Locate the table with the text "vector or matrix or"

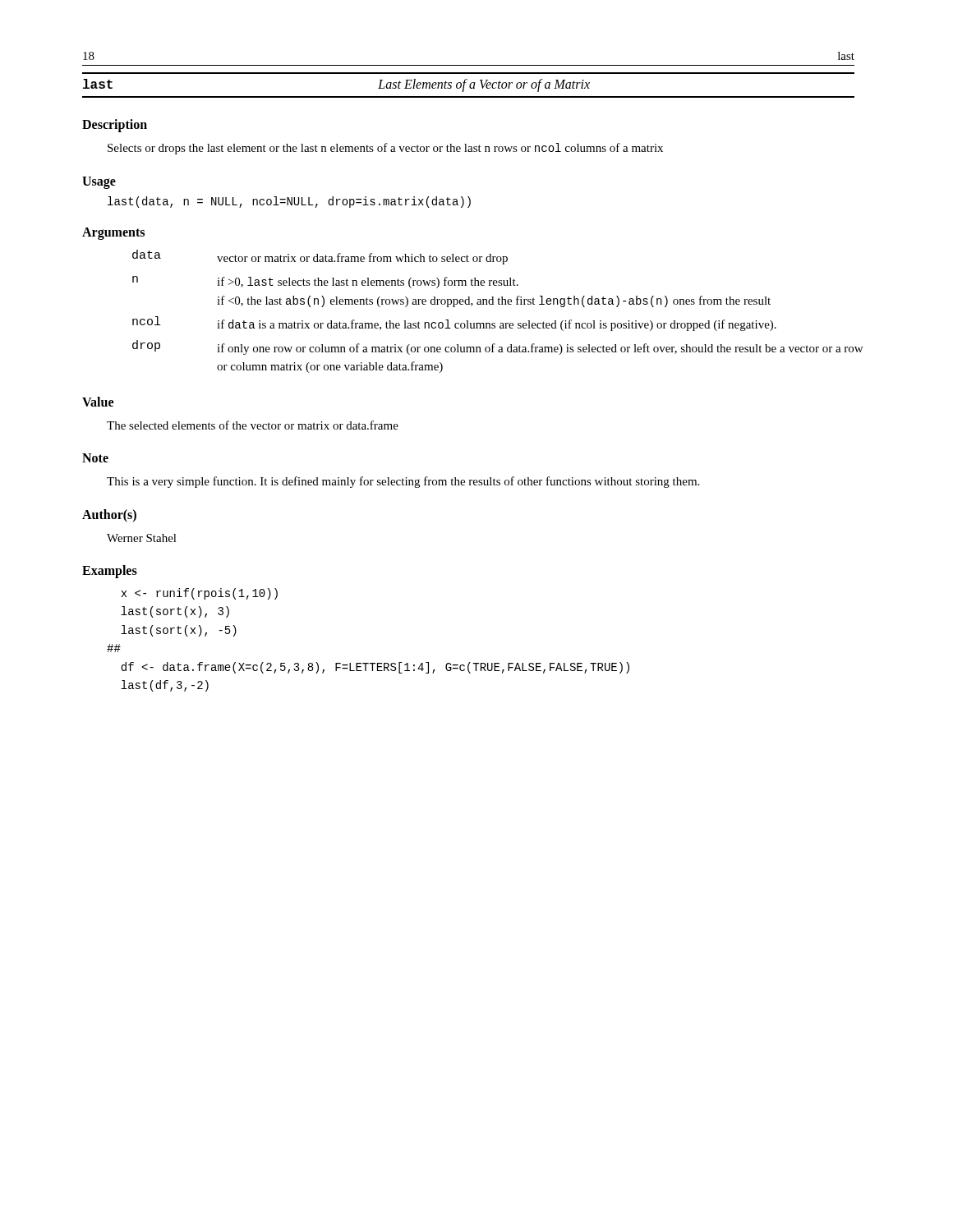(x=481, y=312)
